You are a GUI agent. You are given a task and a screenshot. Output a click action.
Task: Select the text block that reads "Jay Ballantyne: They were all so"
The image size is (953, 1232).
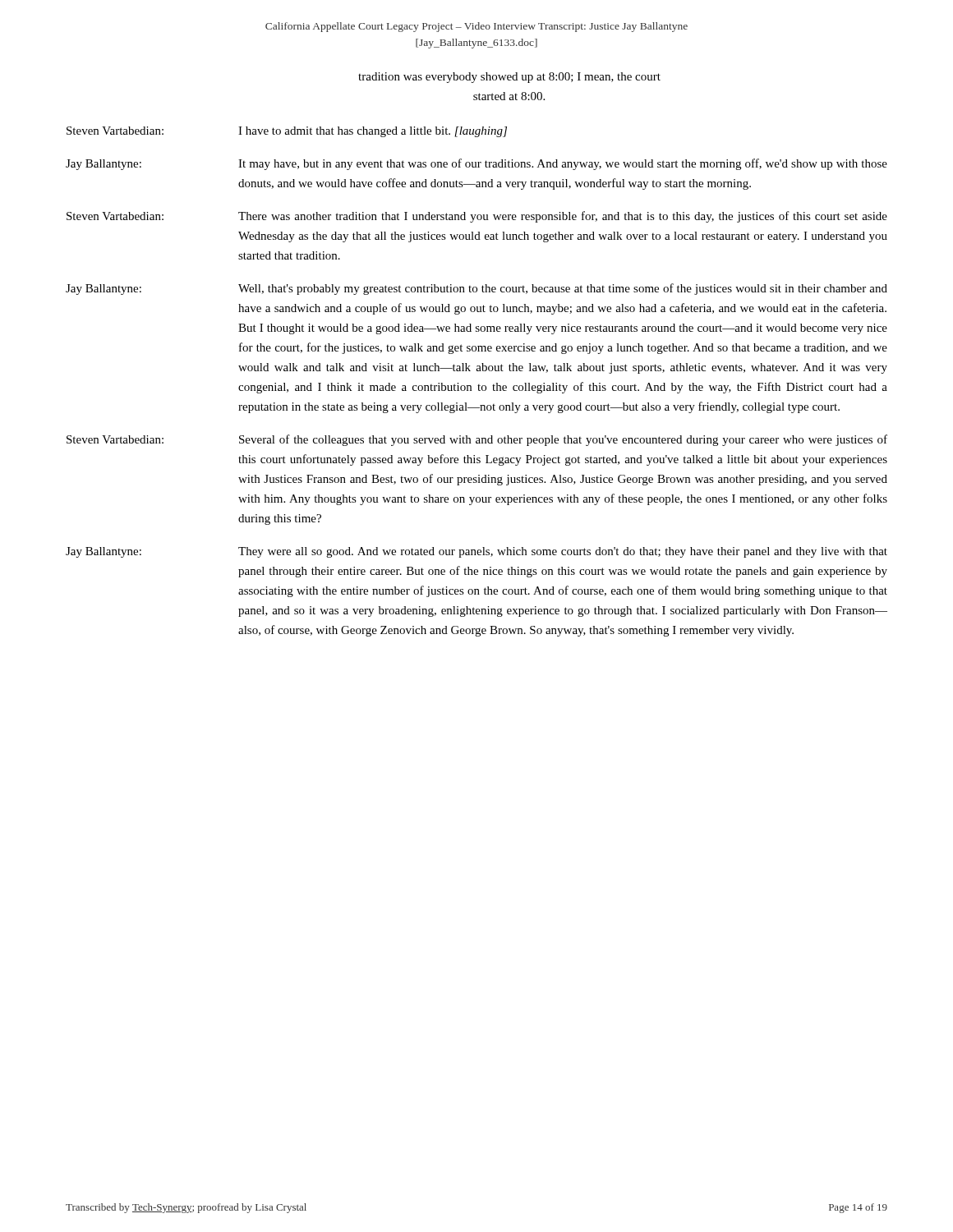pyautogui.click(x=476, y=590)
